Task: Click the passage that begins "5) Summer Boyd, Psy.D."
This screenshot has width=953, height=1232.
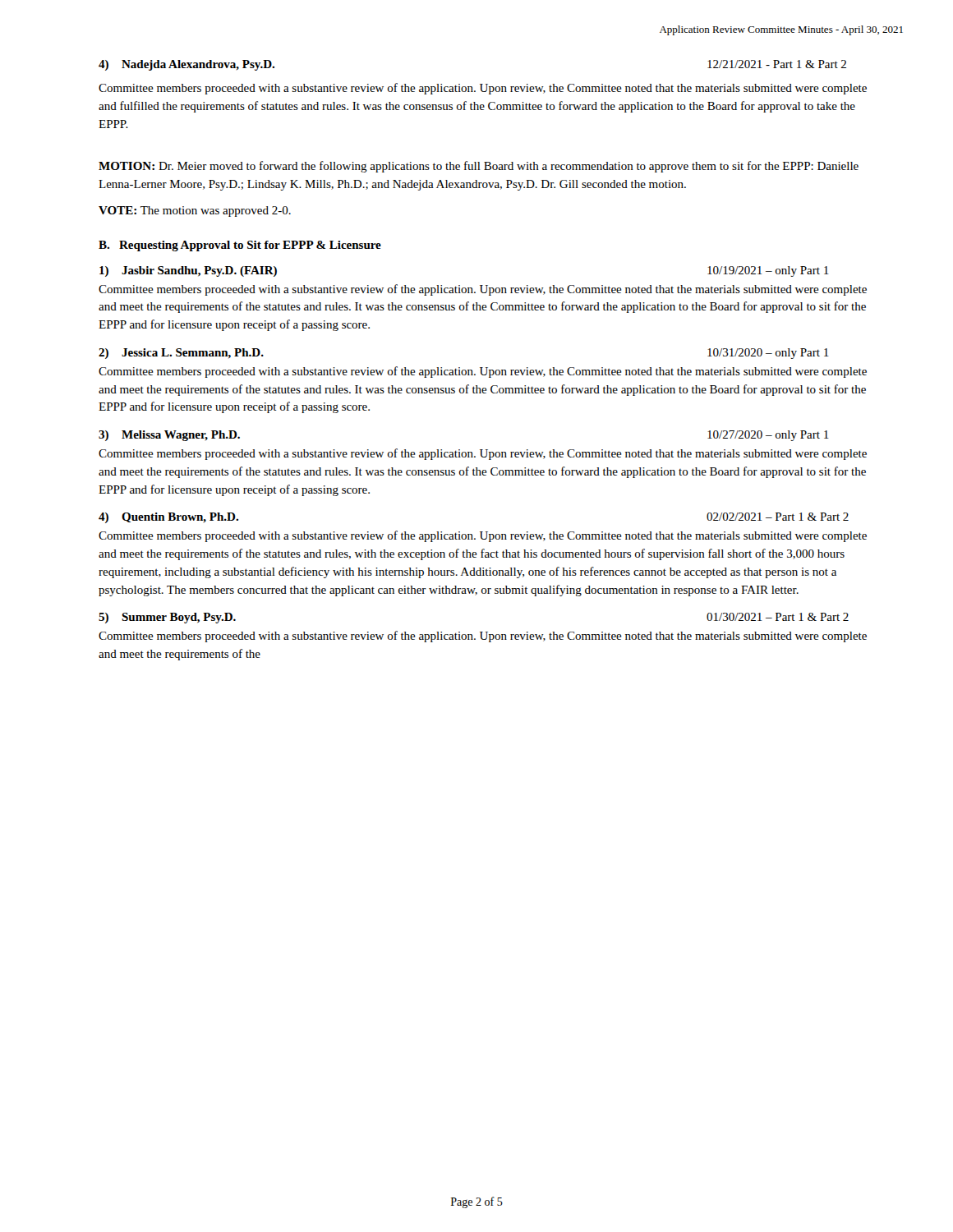Action: click(185, 618)
